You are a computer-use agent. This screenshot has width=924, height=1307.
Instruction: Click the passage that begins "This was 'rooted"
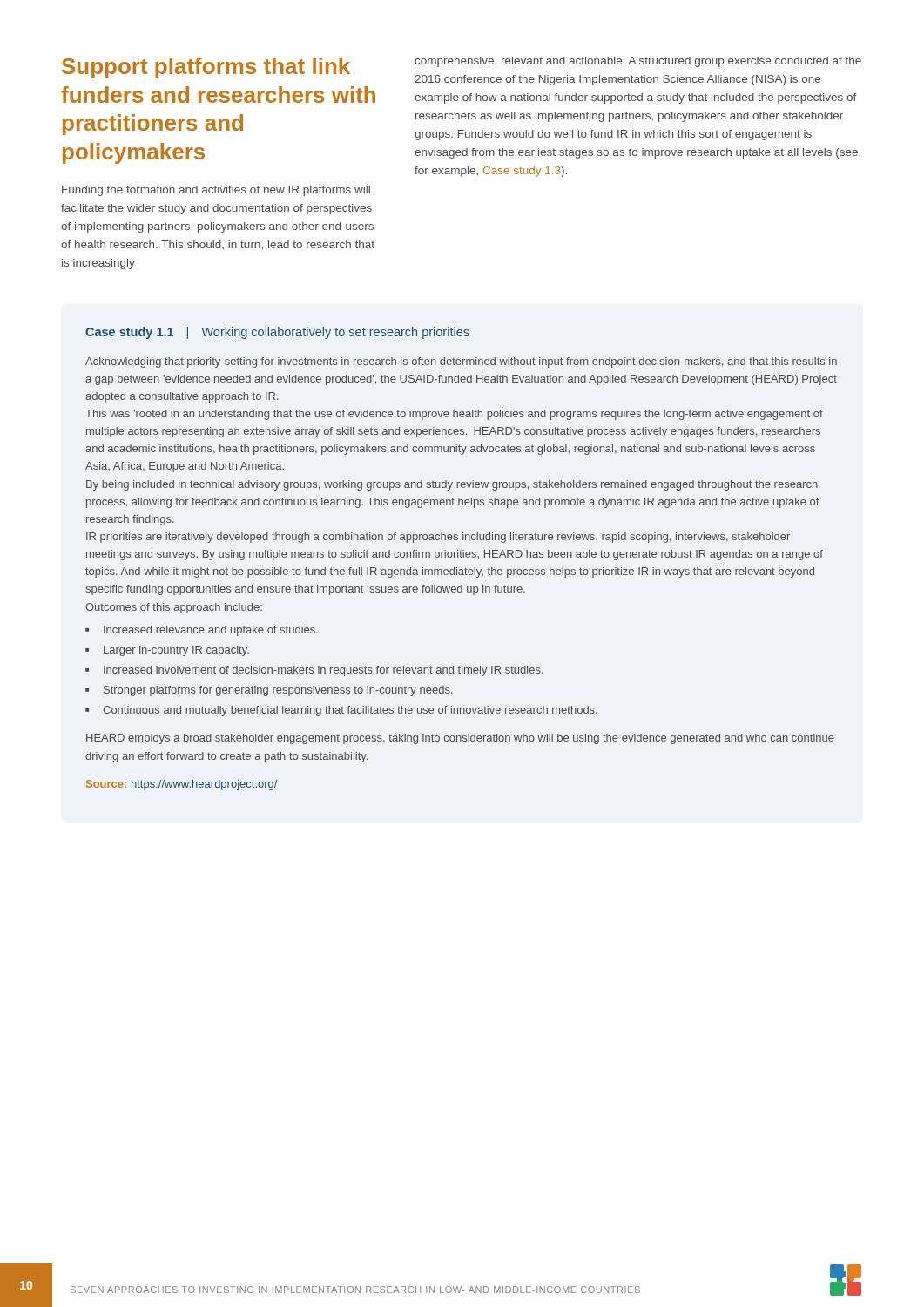pos(462,440)
